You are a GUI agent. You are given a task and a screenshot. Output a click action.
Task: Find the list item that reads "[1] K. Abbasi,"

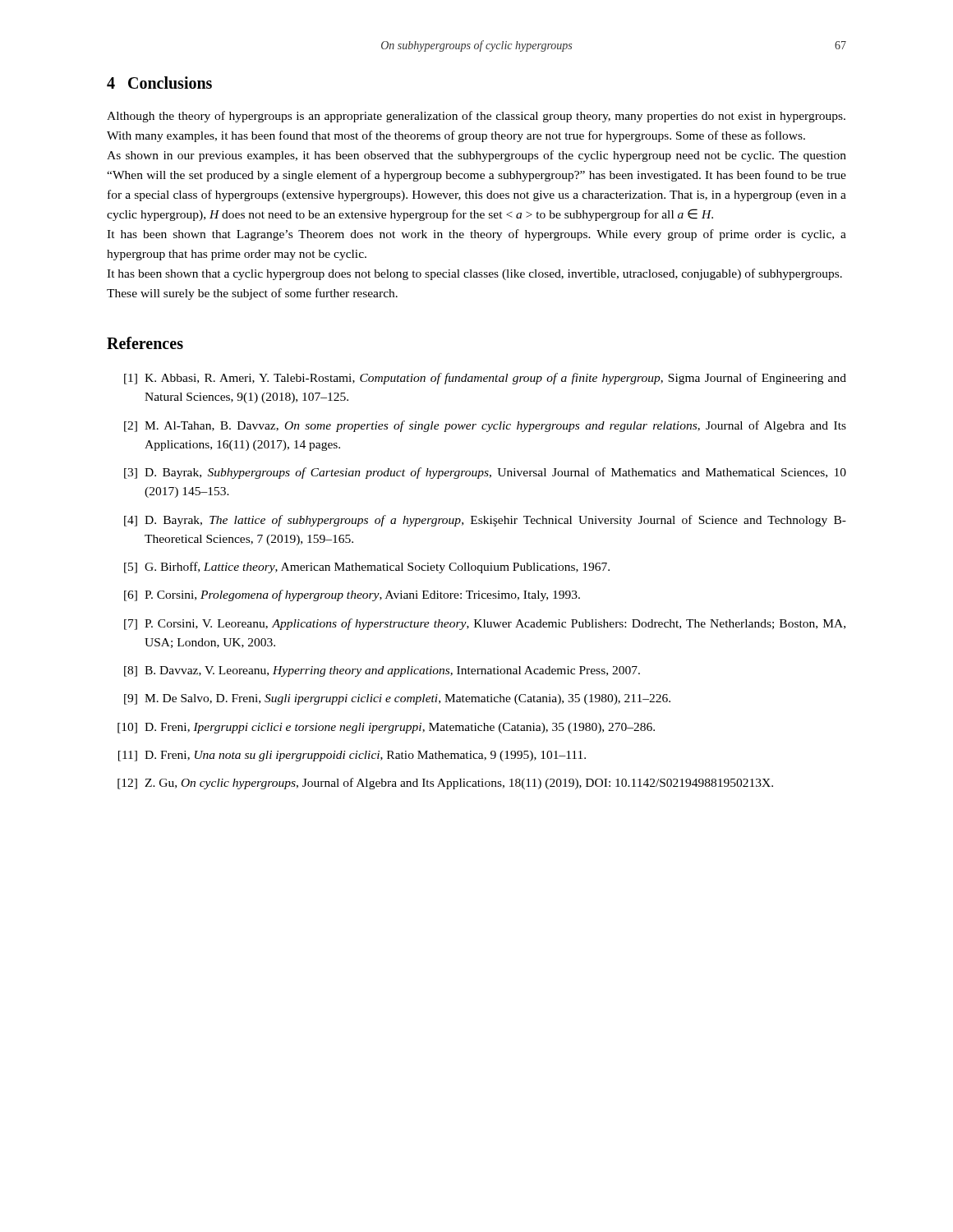point(476,387)
